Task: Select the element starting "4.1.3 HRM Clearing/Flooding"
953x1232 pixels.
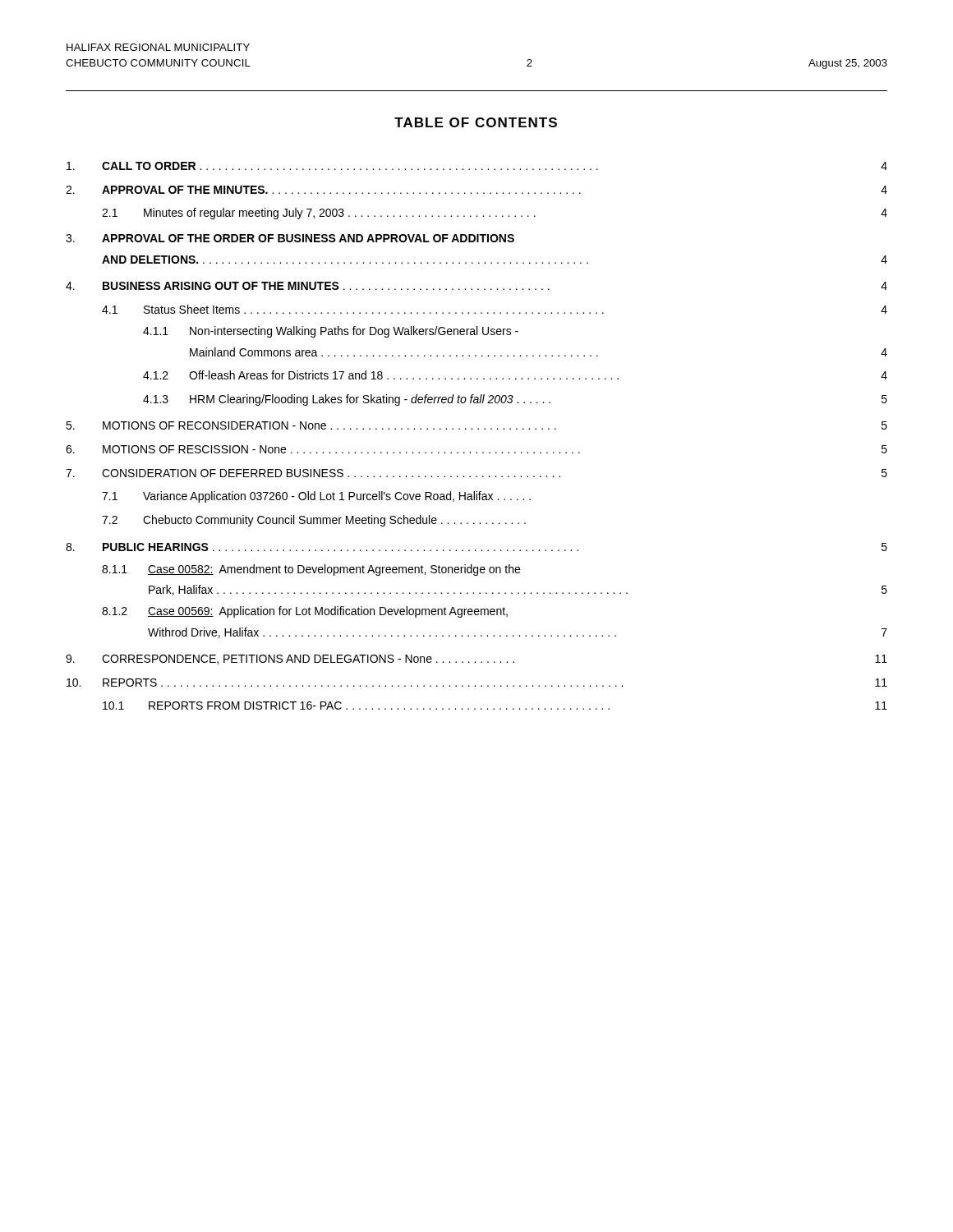Action: [x=515, y=399]
